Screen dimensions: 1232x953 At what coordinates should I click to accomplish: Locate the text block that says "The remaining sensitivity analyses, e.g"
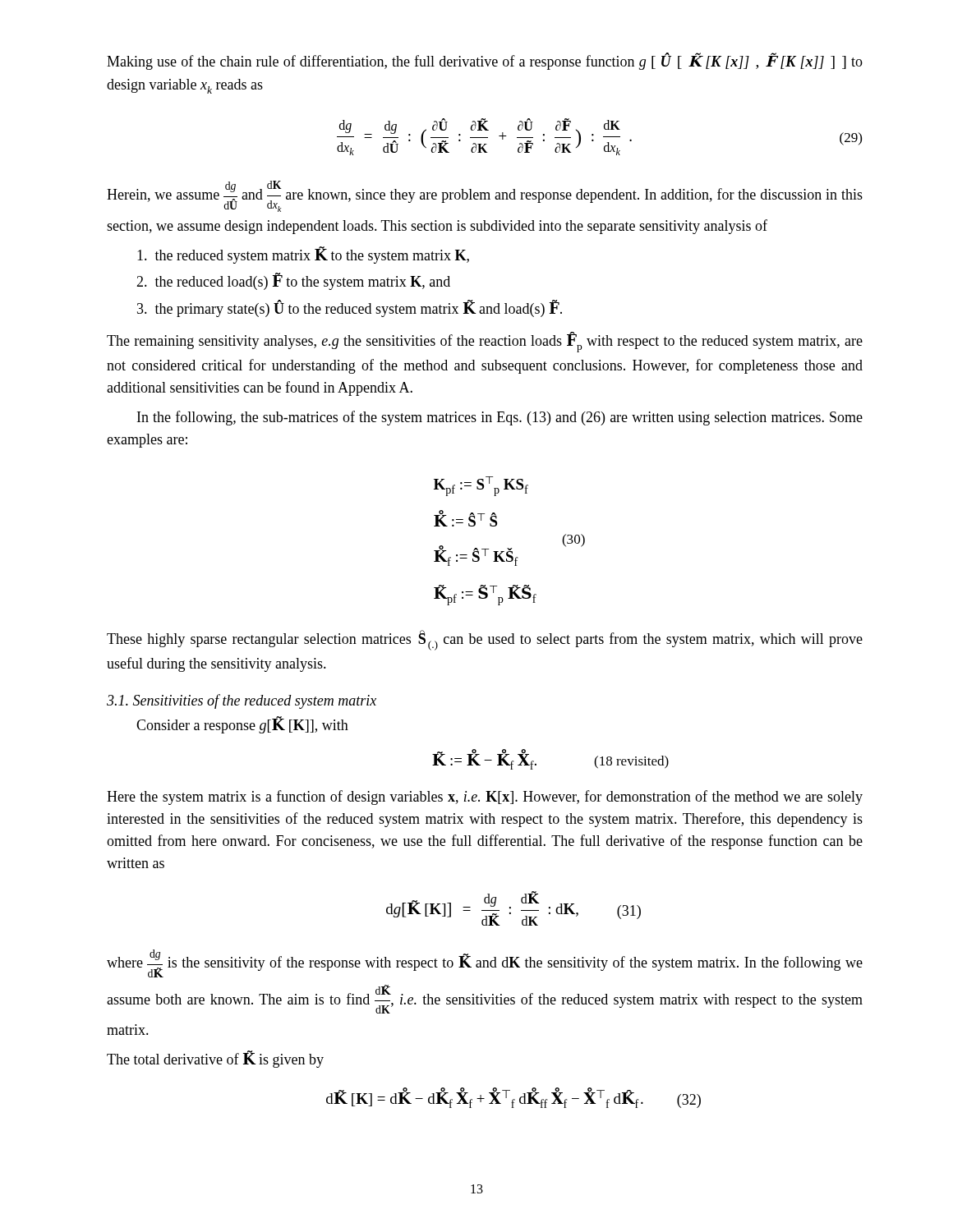click(485, 364)
